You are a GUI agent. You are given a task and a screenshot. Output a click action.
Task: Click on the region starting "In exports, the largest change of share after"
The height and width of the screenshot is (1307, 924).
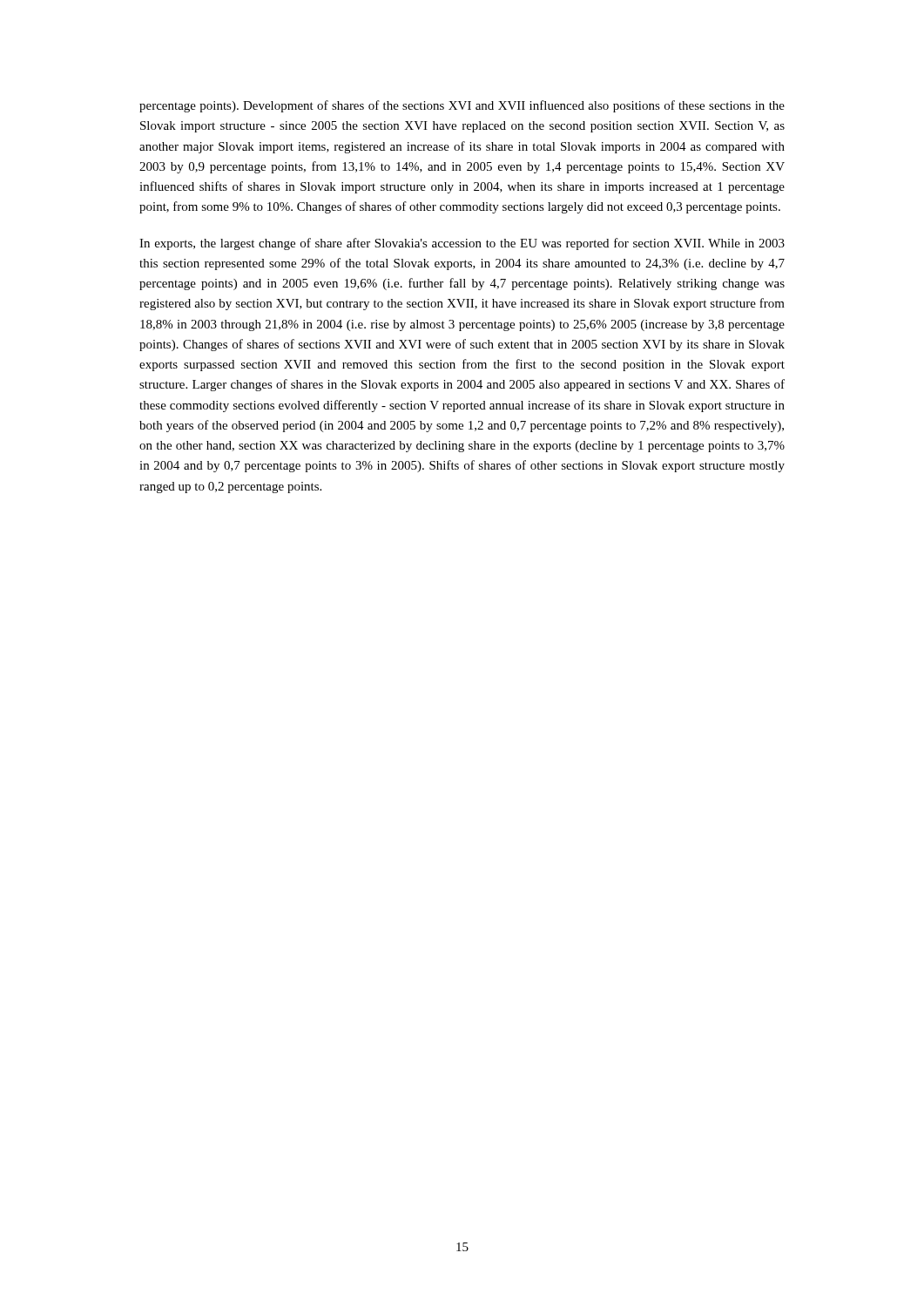462,364
